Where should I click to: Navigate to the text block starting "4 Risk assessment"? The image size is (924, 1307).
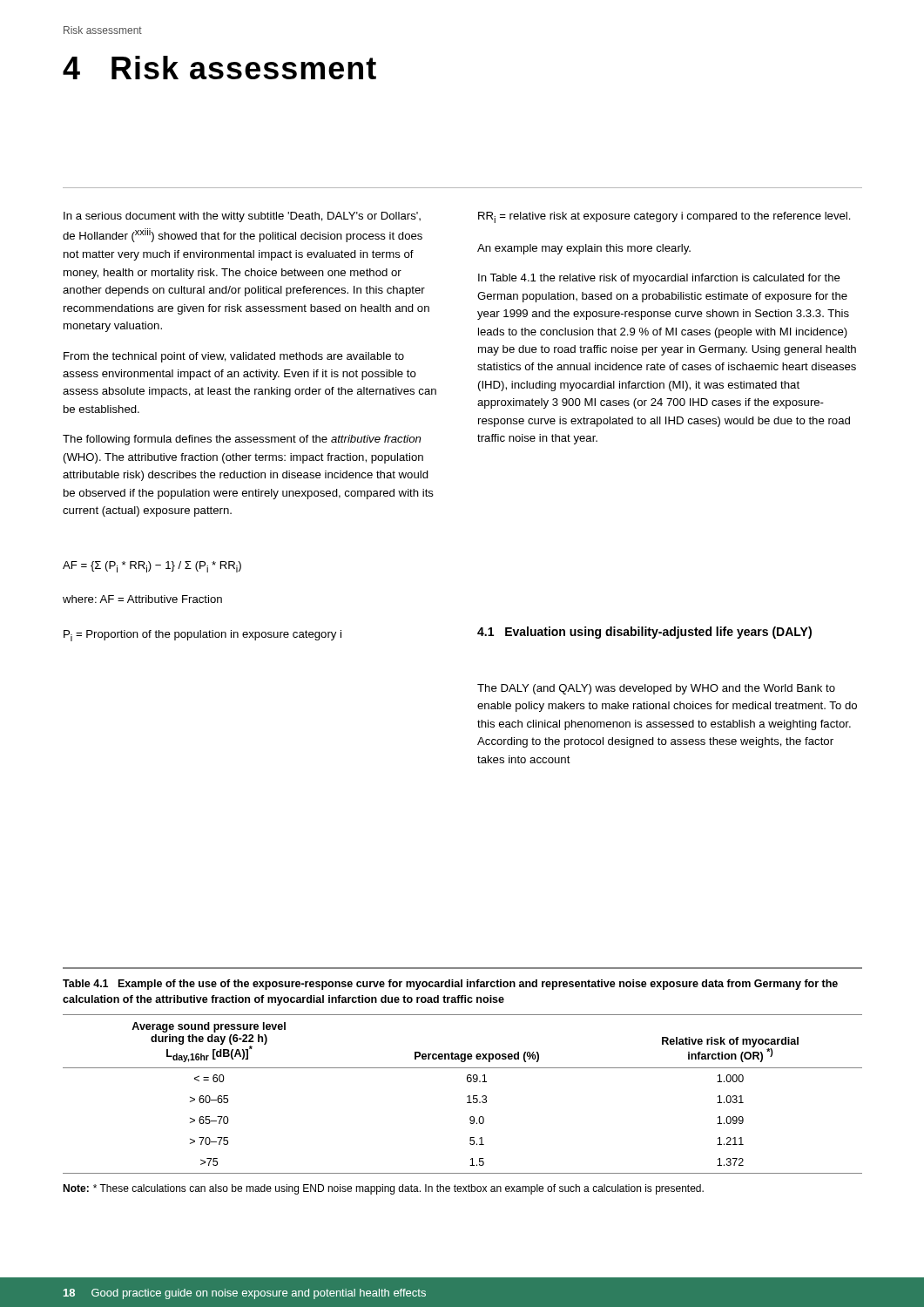pyautogui.click(x=220, y=68)
